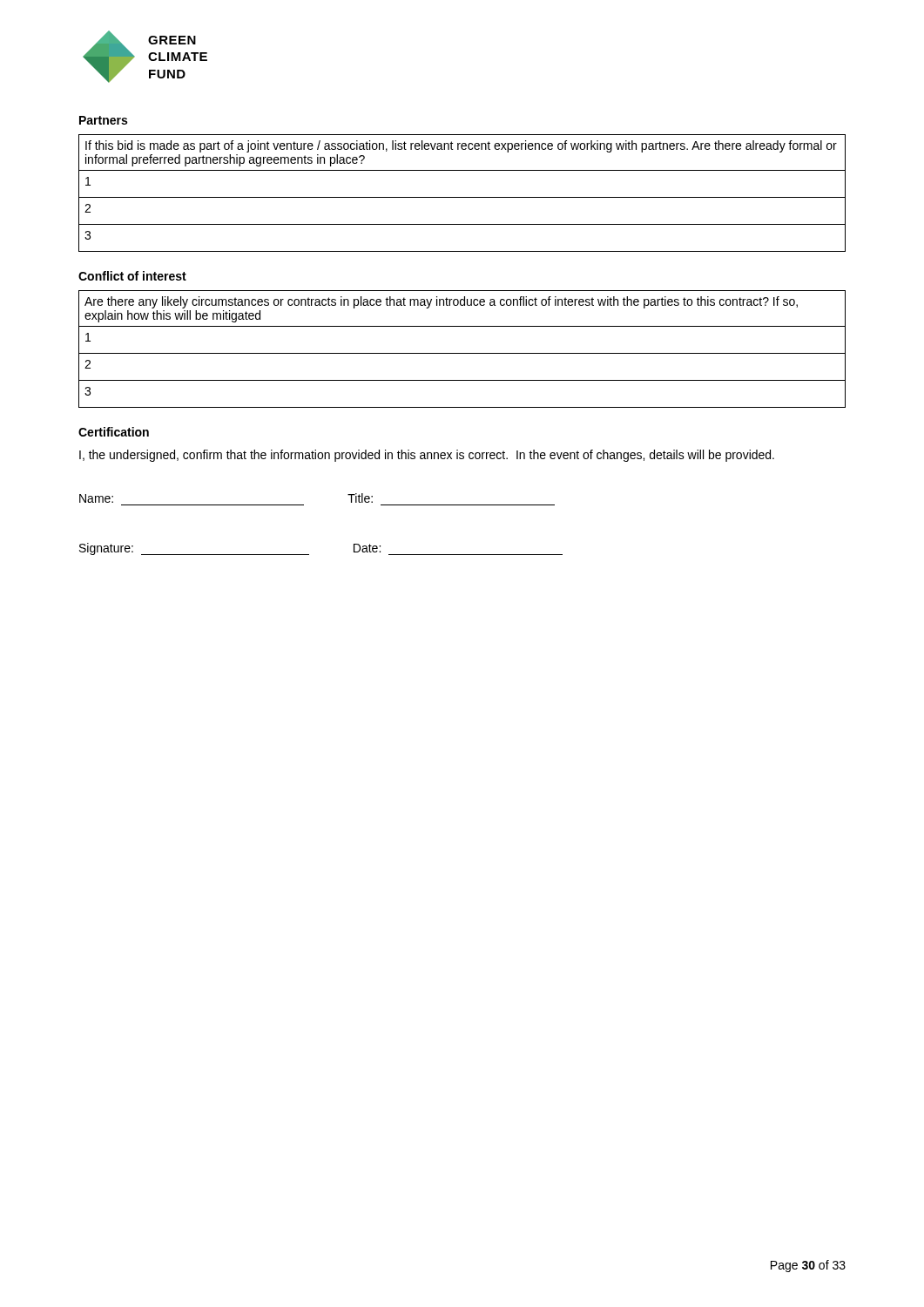
Task: Find the text block that says "I, the undersigned, confirm that the information"
Action: coord(427,455)
